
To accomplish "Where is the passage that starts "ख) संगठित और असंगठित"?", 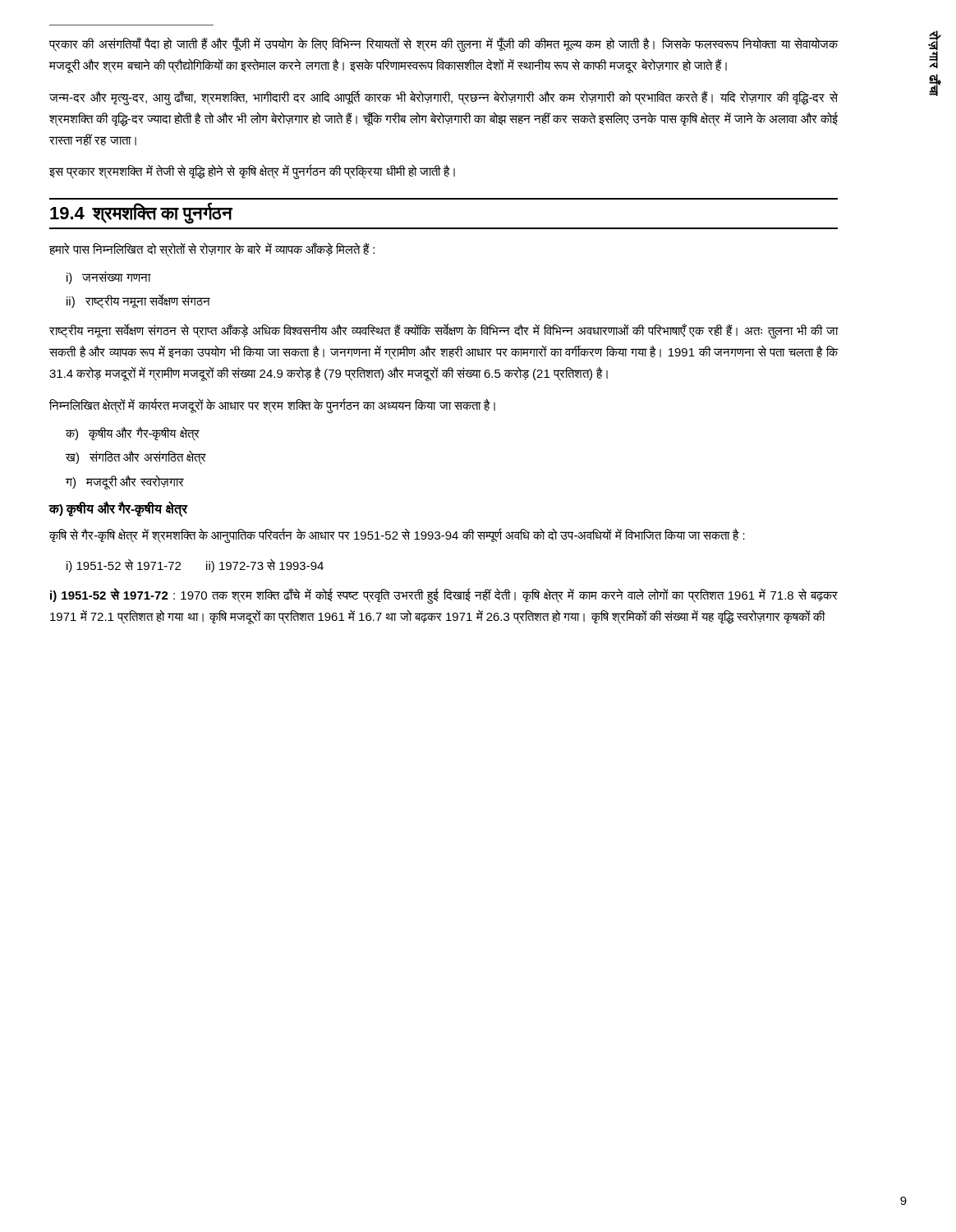I will 136,457.
